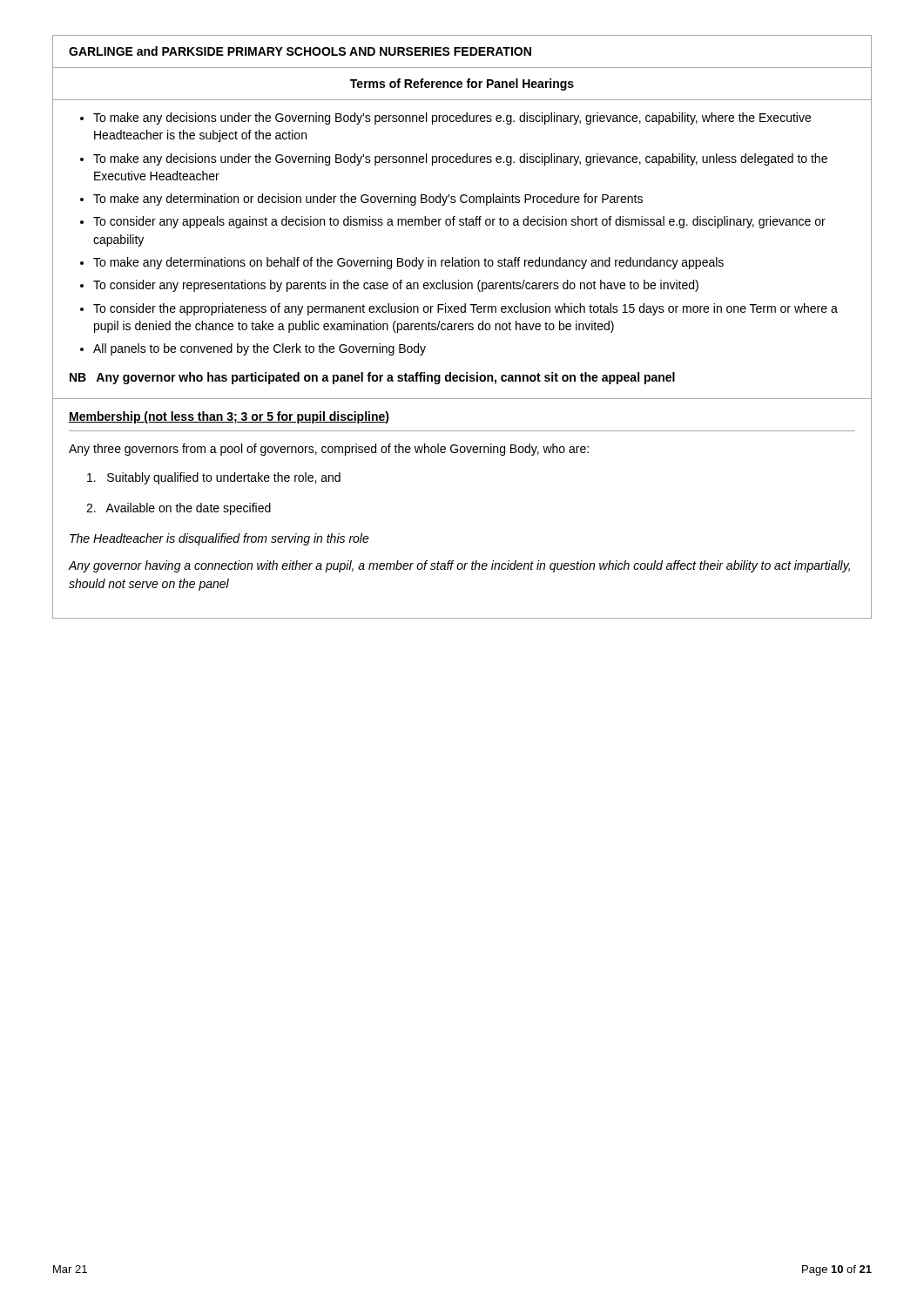Navigate to the element starting "2. Available on the date specified"
The image size is (924, 1307).
(x=179, y=508)
